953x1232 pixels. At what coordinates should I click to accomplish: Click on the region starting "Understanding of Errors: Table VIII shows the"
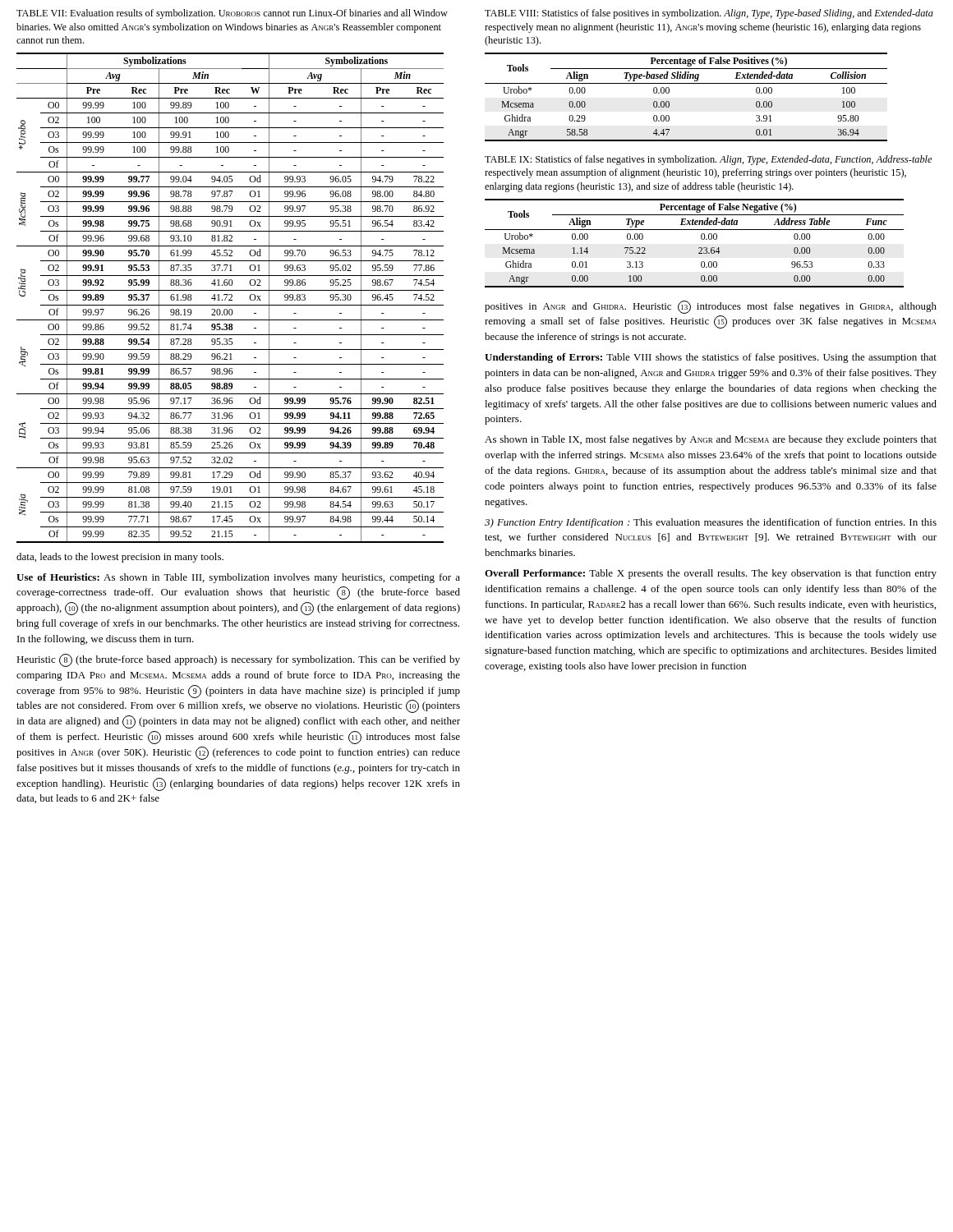711,388
